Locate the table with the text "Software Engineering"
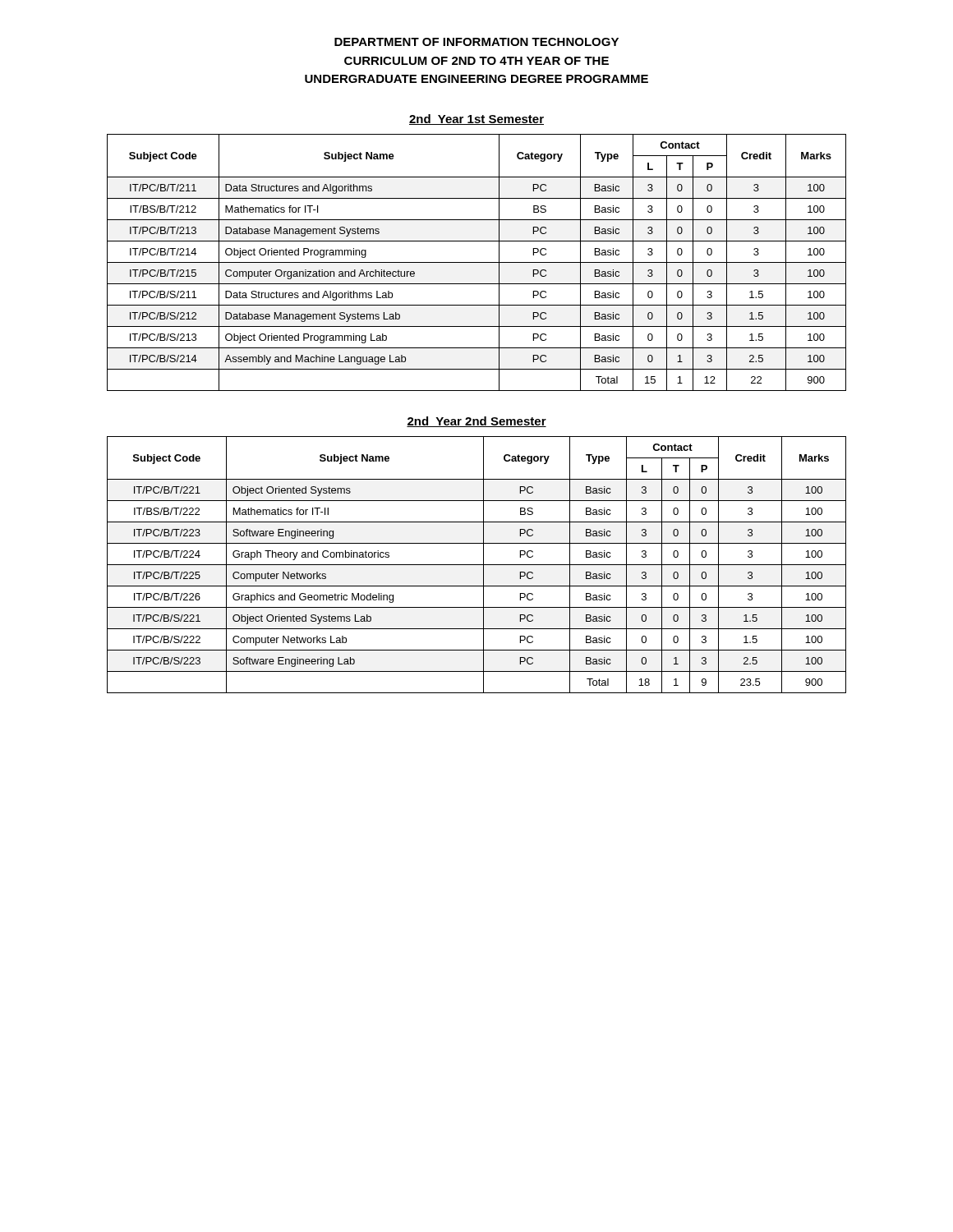Screen dimensions: 1232x953 [x=476, y=564]
